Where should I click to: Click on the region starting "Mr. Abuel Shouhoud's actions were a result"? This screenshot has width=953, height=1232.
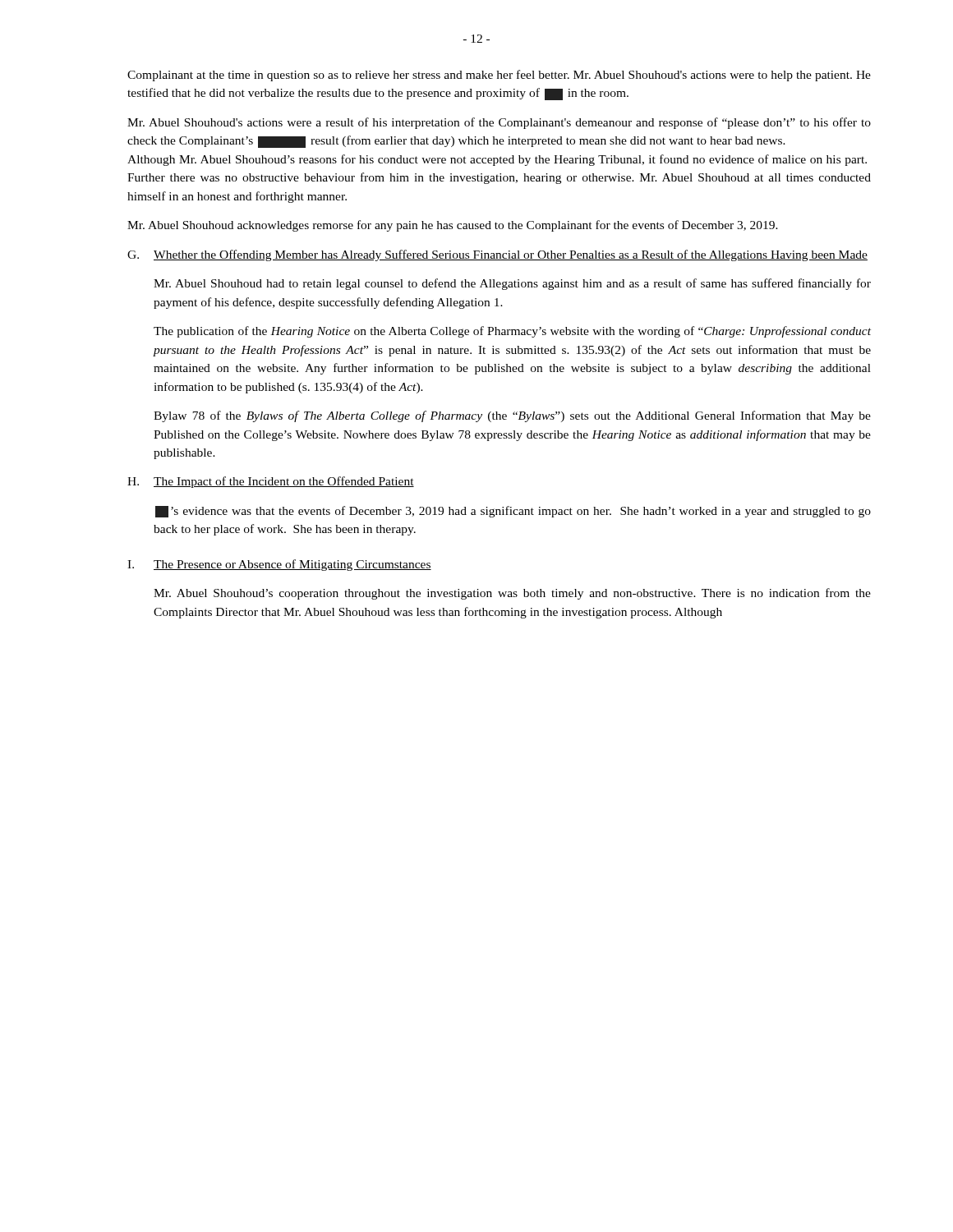499,159
